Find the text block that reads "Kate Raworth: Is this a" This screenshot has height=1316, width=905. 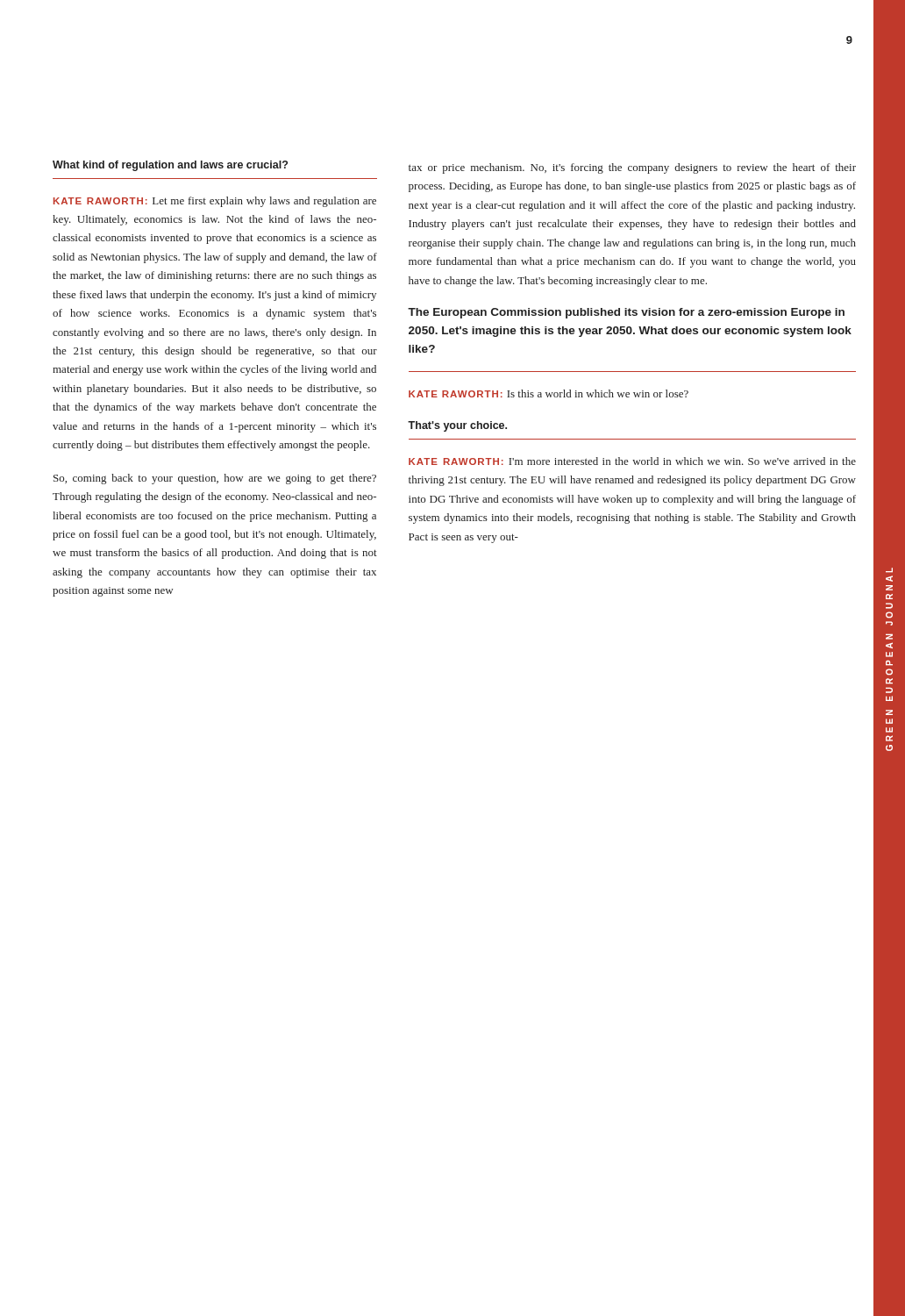coord(549,393)
